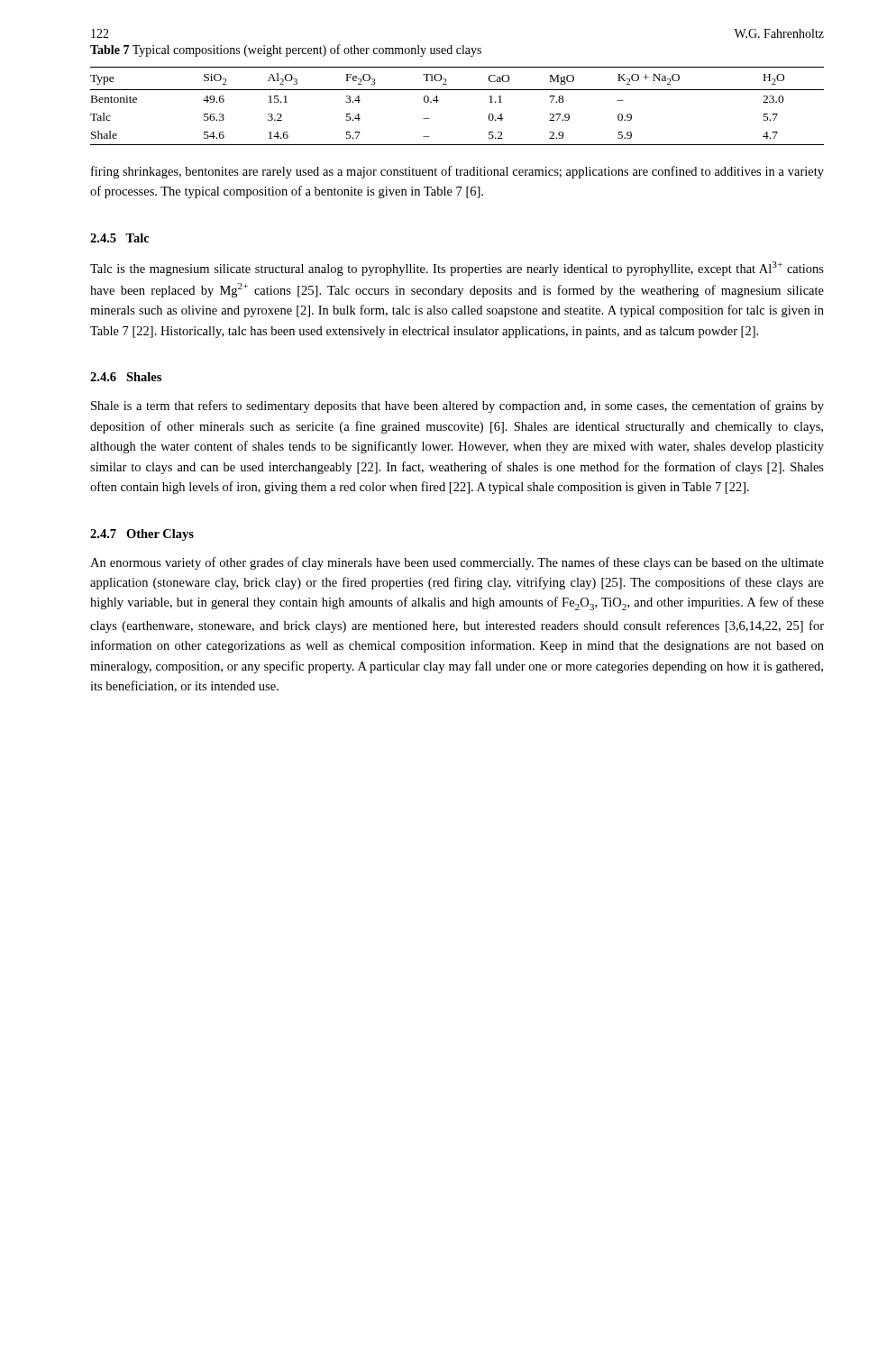The height and width of the screenshot is (1352, 896).
Task: Click on the region starting "Table 7 Typical compositions (weight"
Action: (286, 50)
